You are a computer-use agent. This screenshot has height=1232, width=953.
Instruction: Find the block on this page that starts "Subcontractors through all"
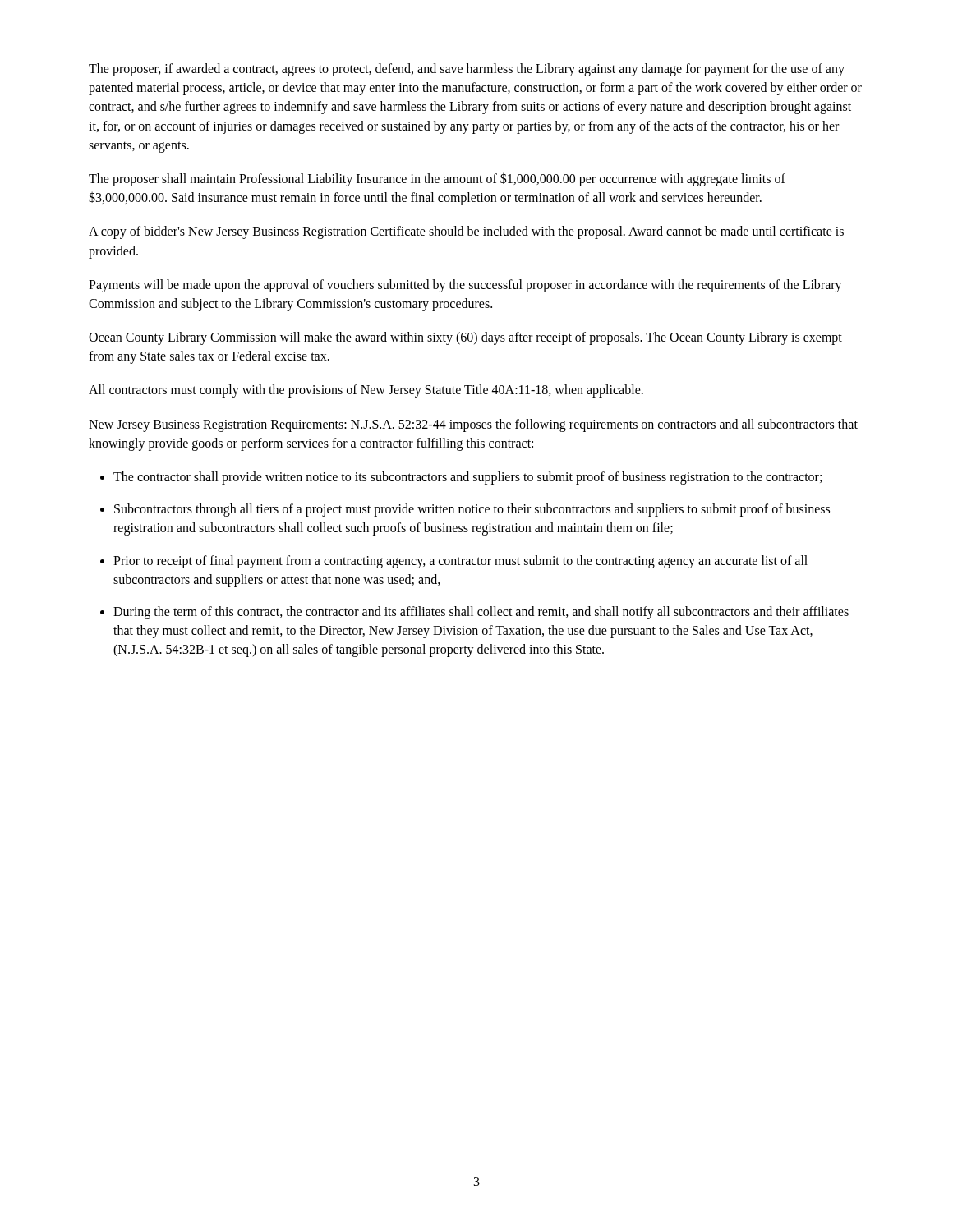[x=472, y=518]
